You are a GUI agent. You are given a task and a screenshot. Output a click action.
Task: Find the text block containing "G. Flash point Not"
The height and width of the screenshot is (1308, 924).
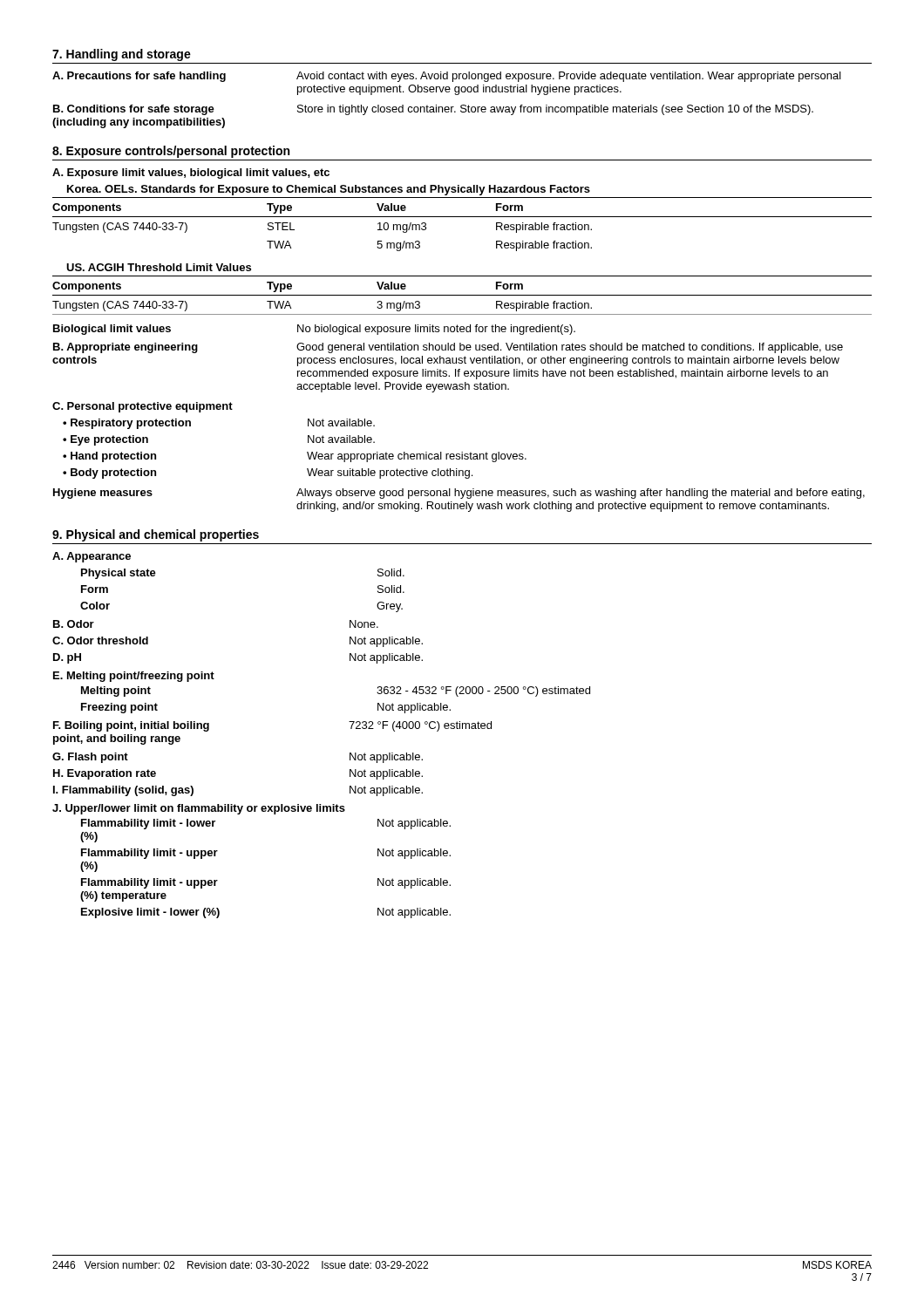95,757
